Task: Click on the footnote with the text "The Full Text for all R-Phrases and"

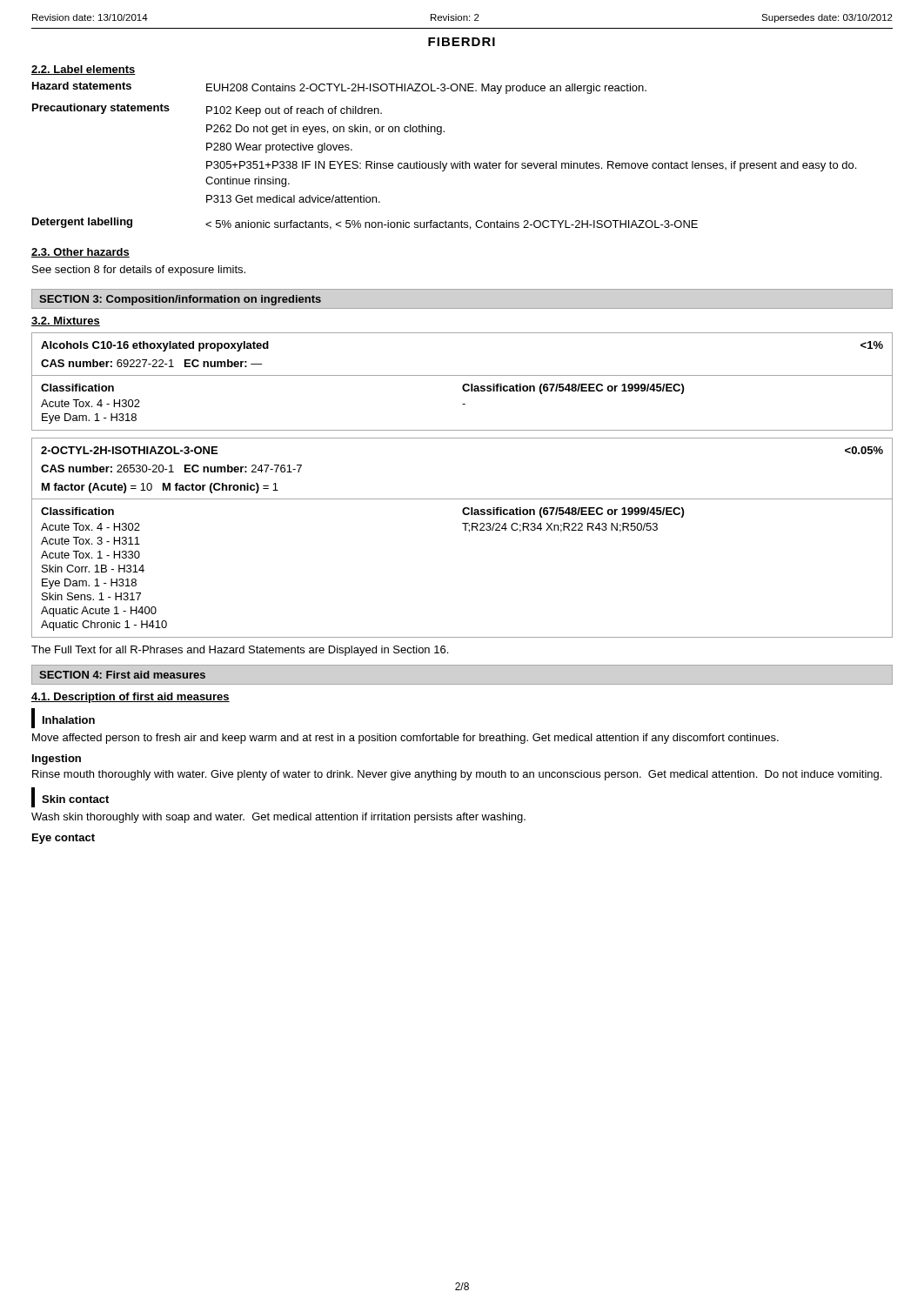Action: pos(240,649)
